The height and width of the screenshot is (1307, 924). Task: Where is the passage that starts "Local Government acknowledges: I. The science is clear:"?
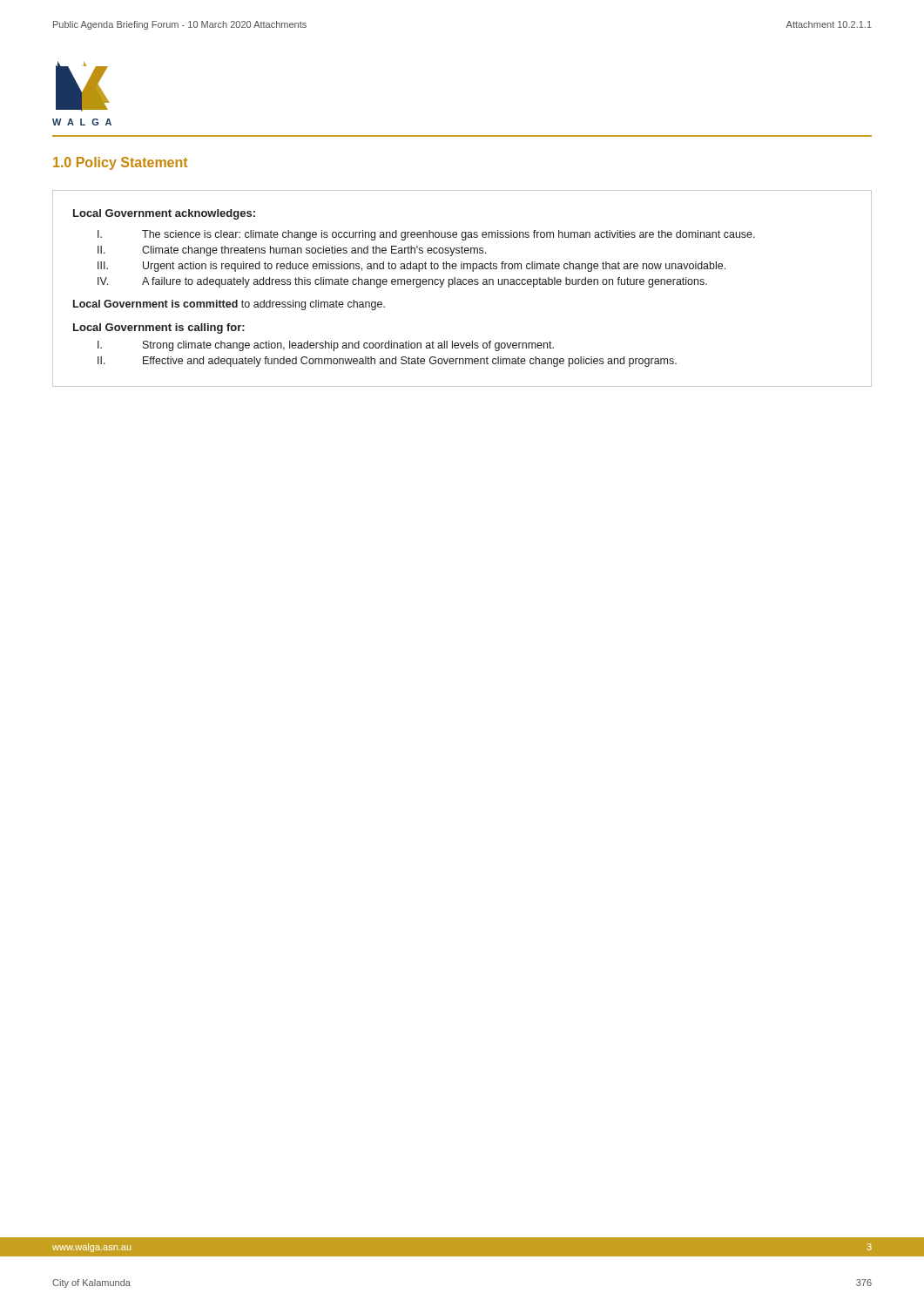[462, 287]
